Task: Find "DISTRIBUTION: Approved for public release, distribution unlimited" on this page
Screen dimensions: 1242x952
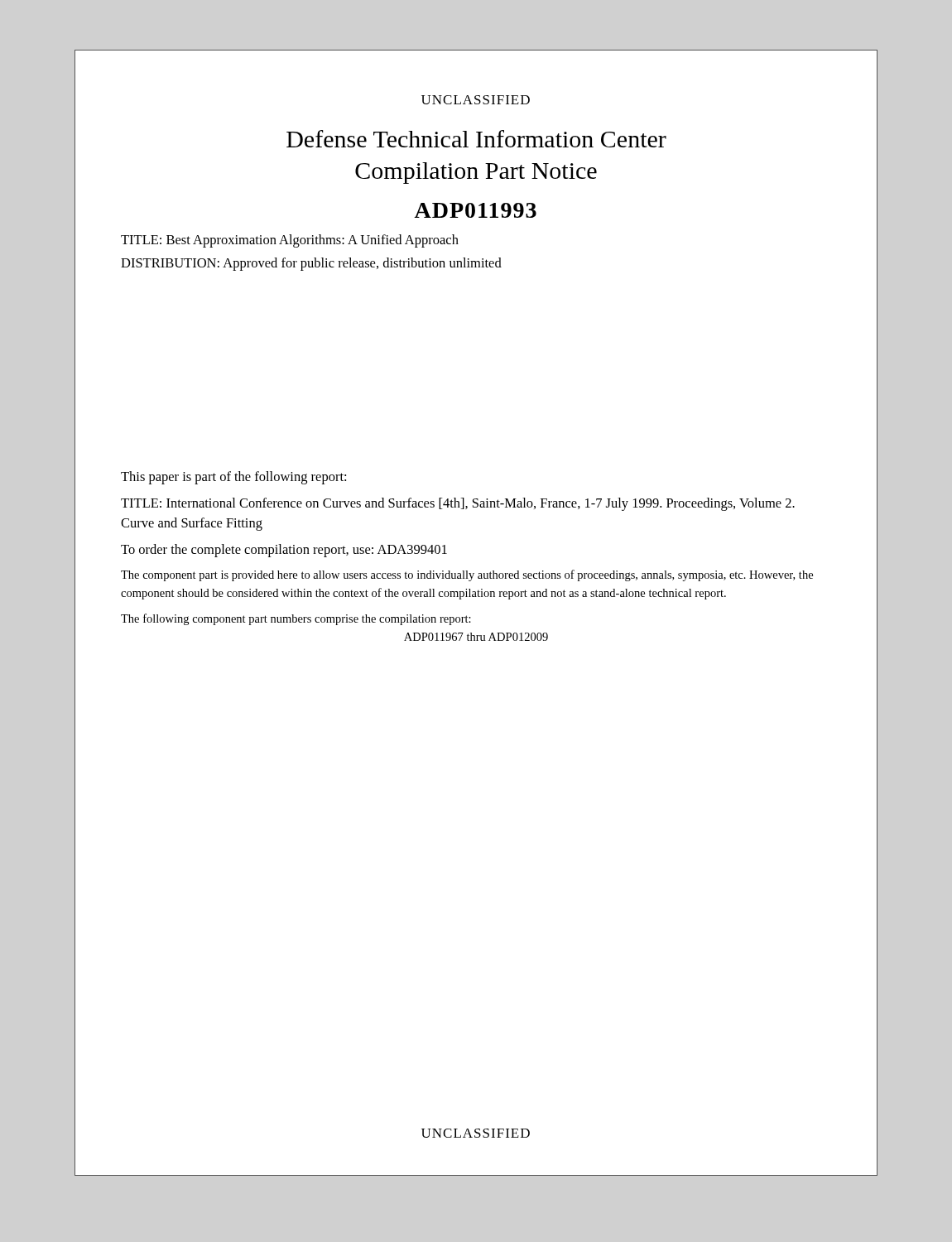Action: tap(311, 263)
